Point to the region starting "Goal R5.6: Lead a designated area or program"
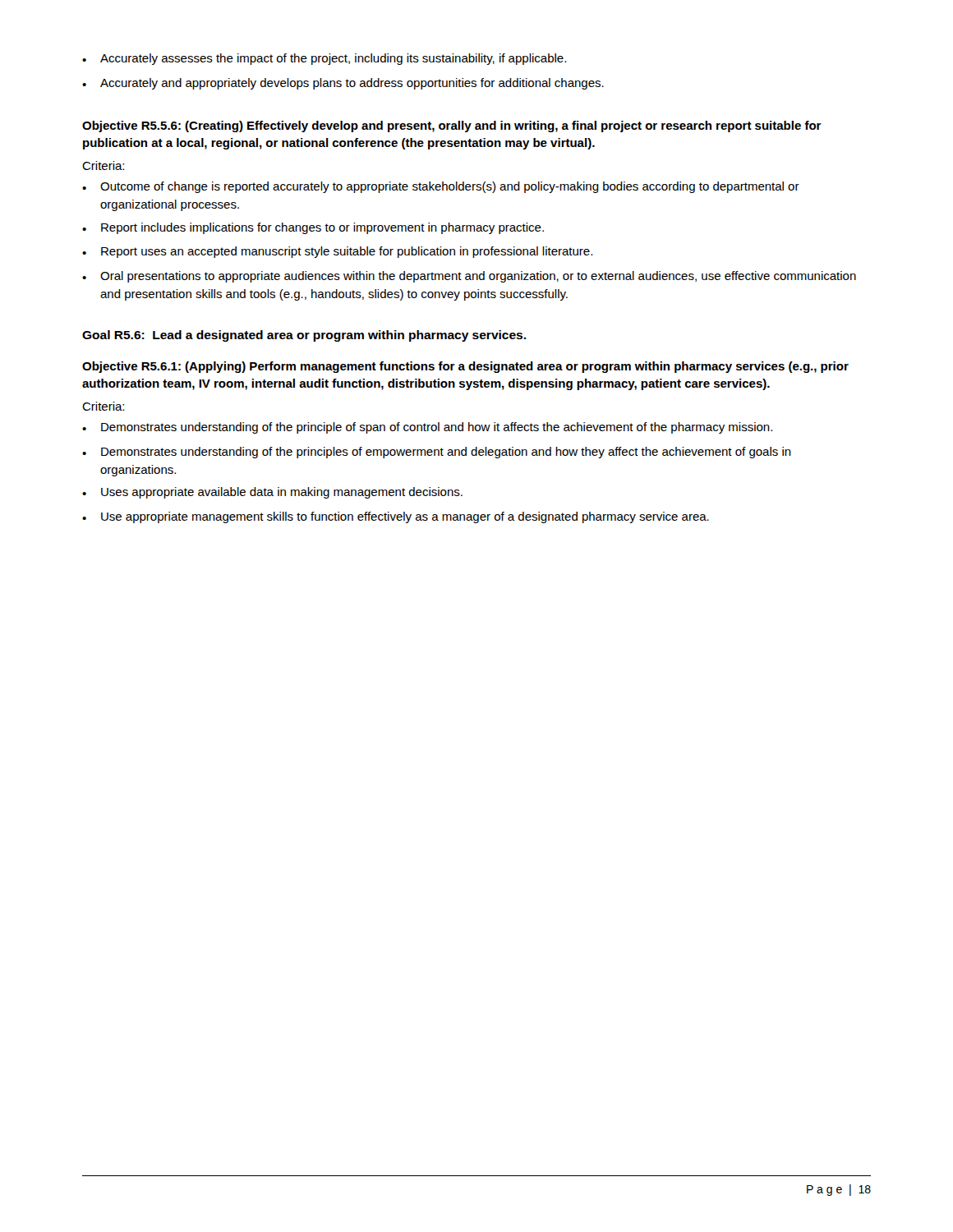 tap(304, 334)
